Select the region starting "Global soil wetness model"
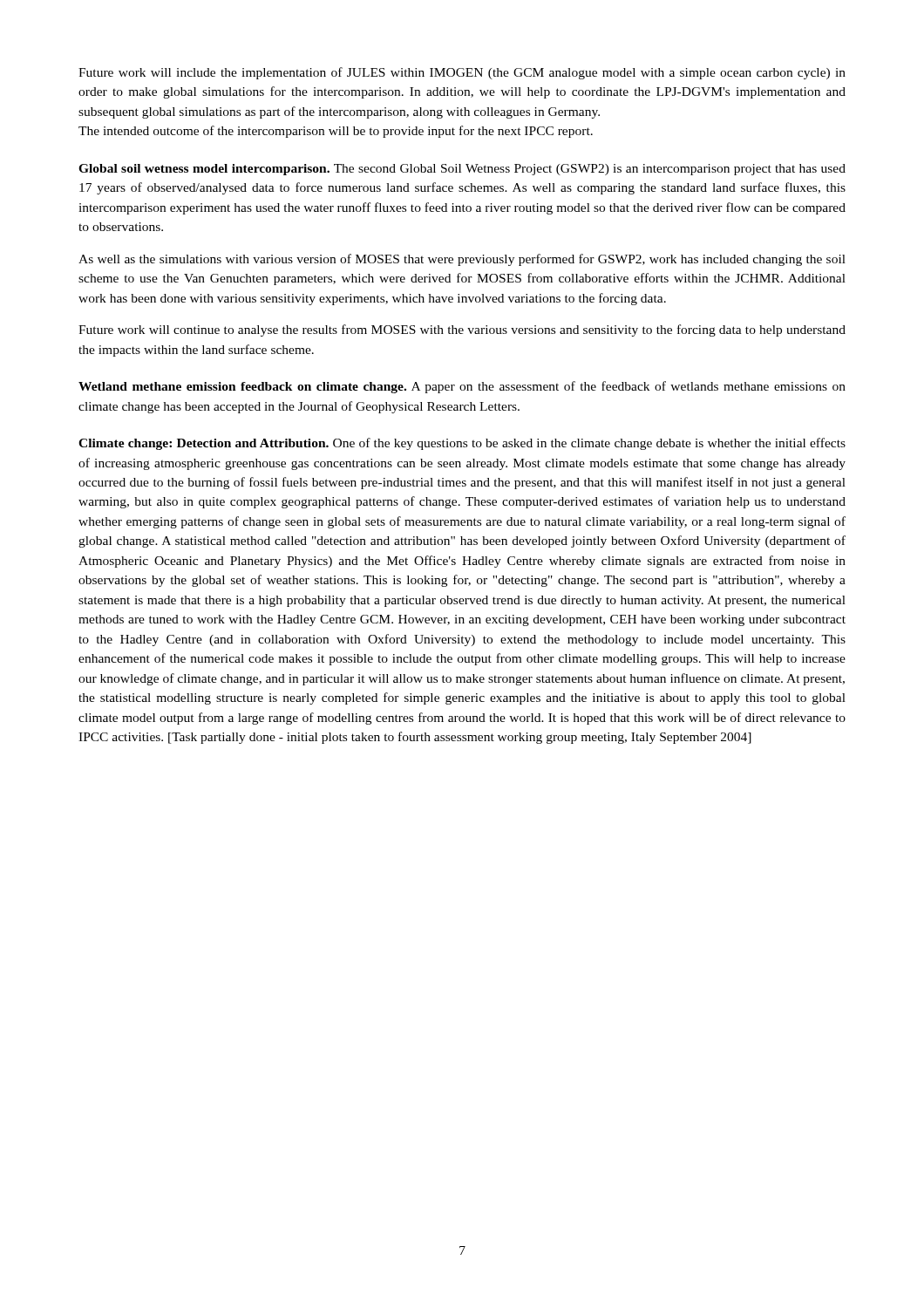The image size is (924, 1308). [x=462, y=259]
